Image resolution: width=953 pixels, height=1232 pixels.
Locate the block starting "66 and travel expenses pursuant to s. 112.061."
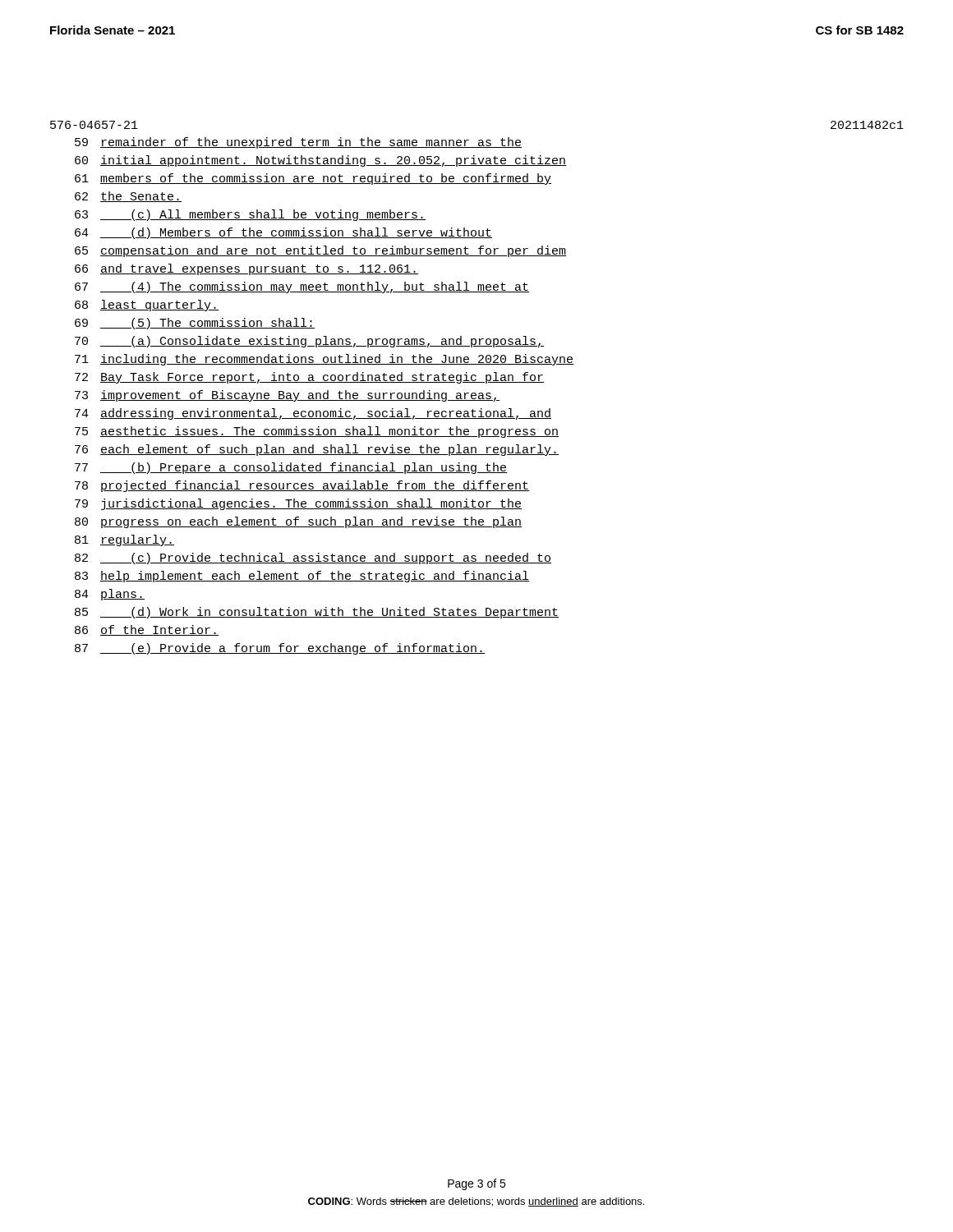(x=246, y=269)
